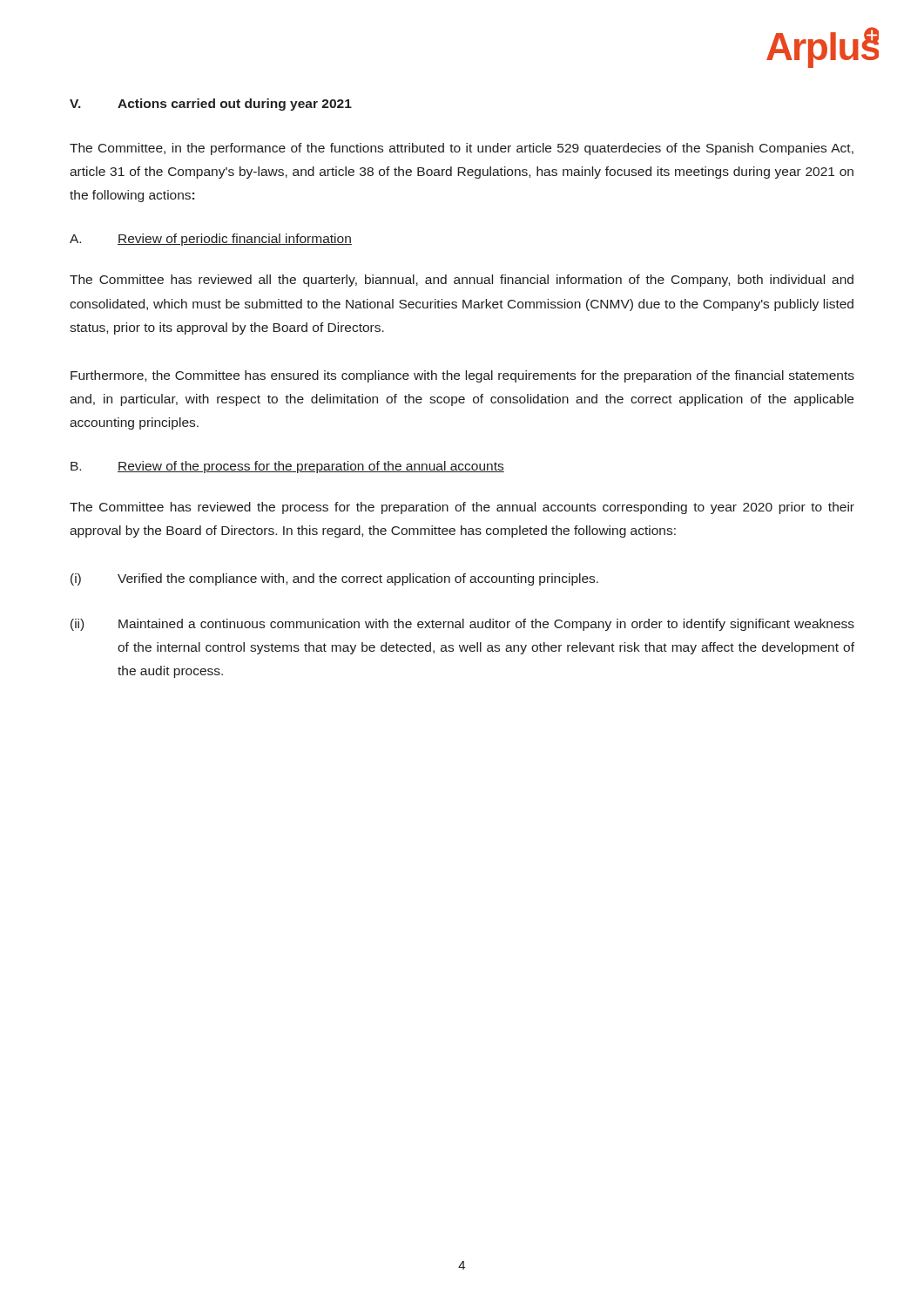Find the section header on this page that starts "B. Review of"
The image size is (924, 1307).
(x=287, y=466)
